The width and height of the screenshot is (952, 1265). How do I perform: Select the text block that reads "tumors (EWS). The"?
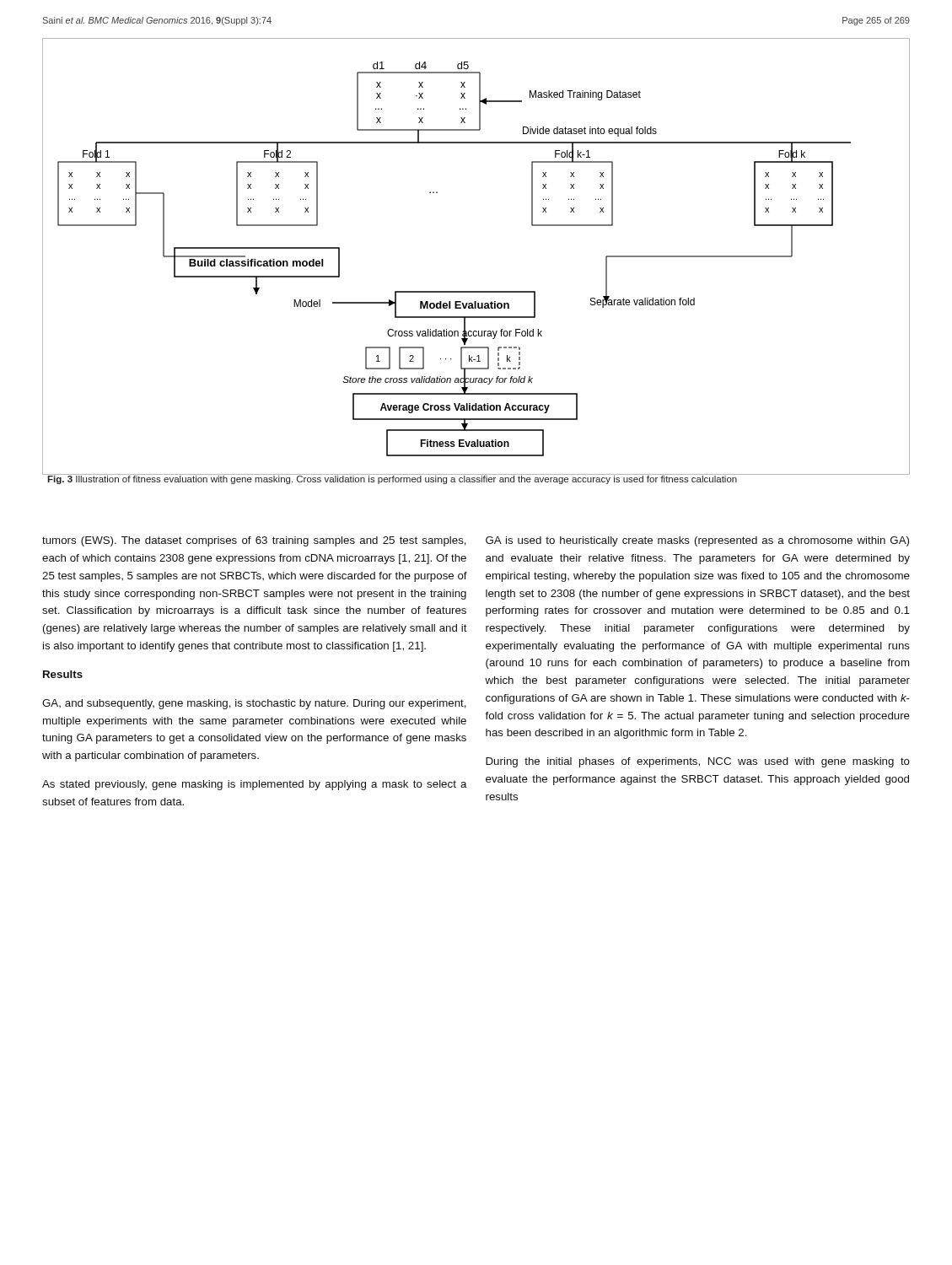pyautogui.click(x=254, y=541)
